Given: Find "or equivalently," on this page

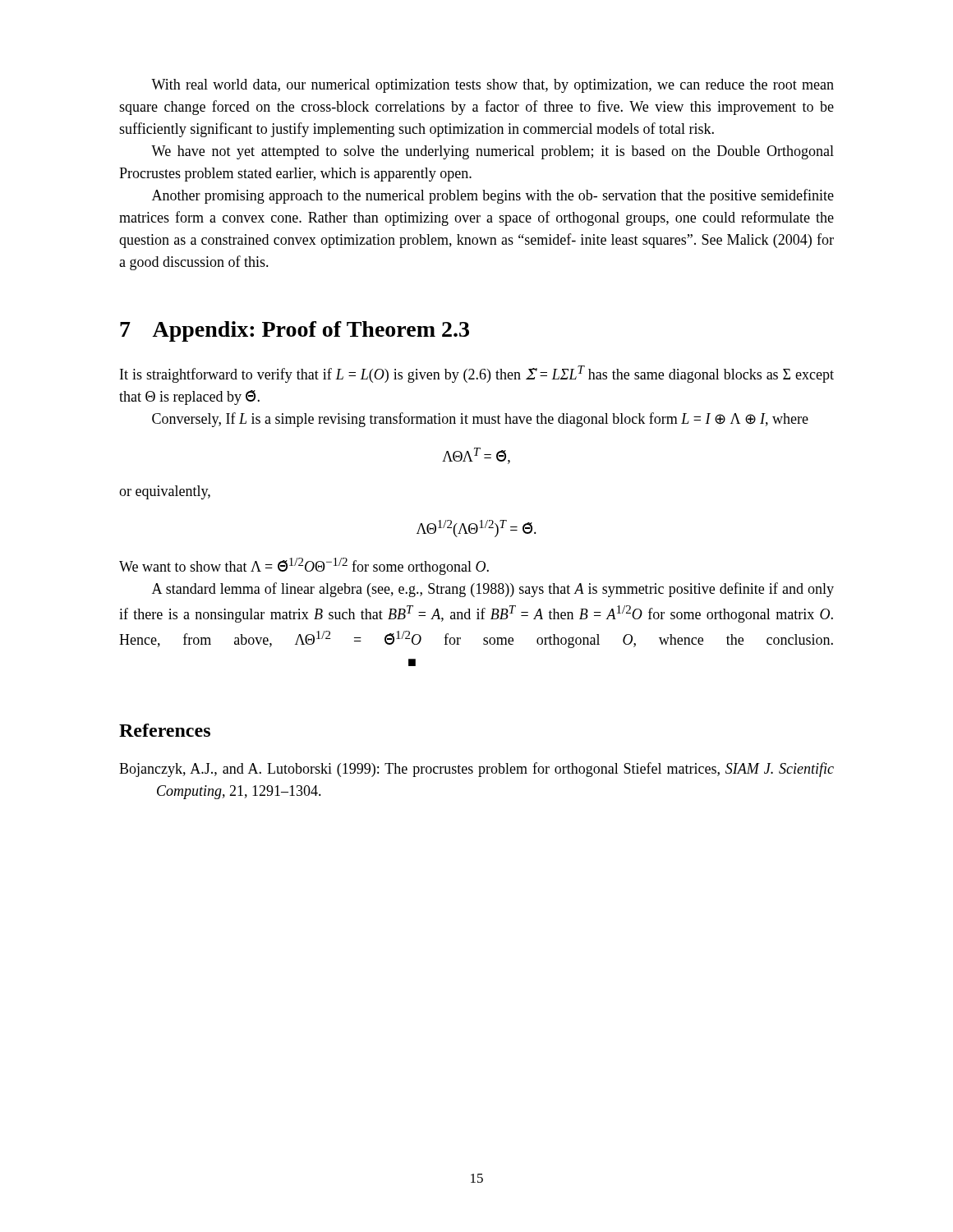Looking at the screenshot, I should pos(165,491).
